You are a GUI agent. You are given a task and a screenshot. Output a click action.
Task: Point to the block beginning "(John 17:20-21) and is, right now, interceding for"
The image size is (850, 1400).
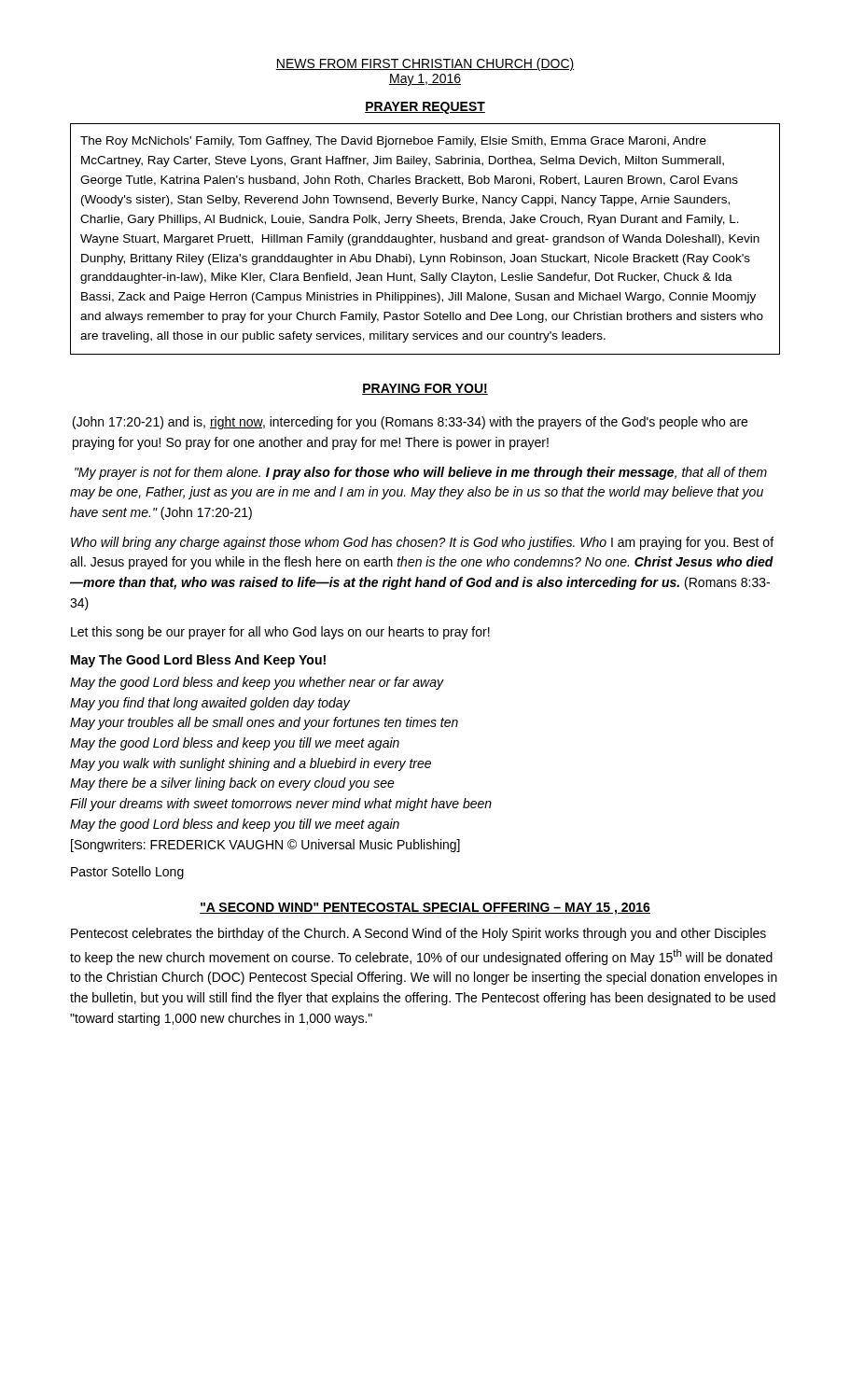426,433
